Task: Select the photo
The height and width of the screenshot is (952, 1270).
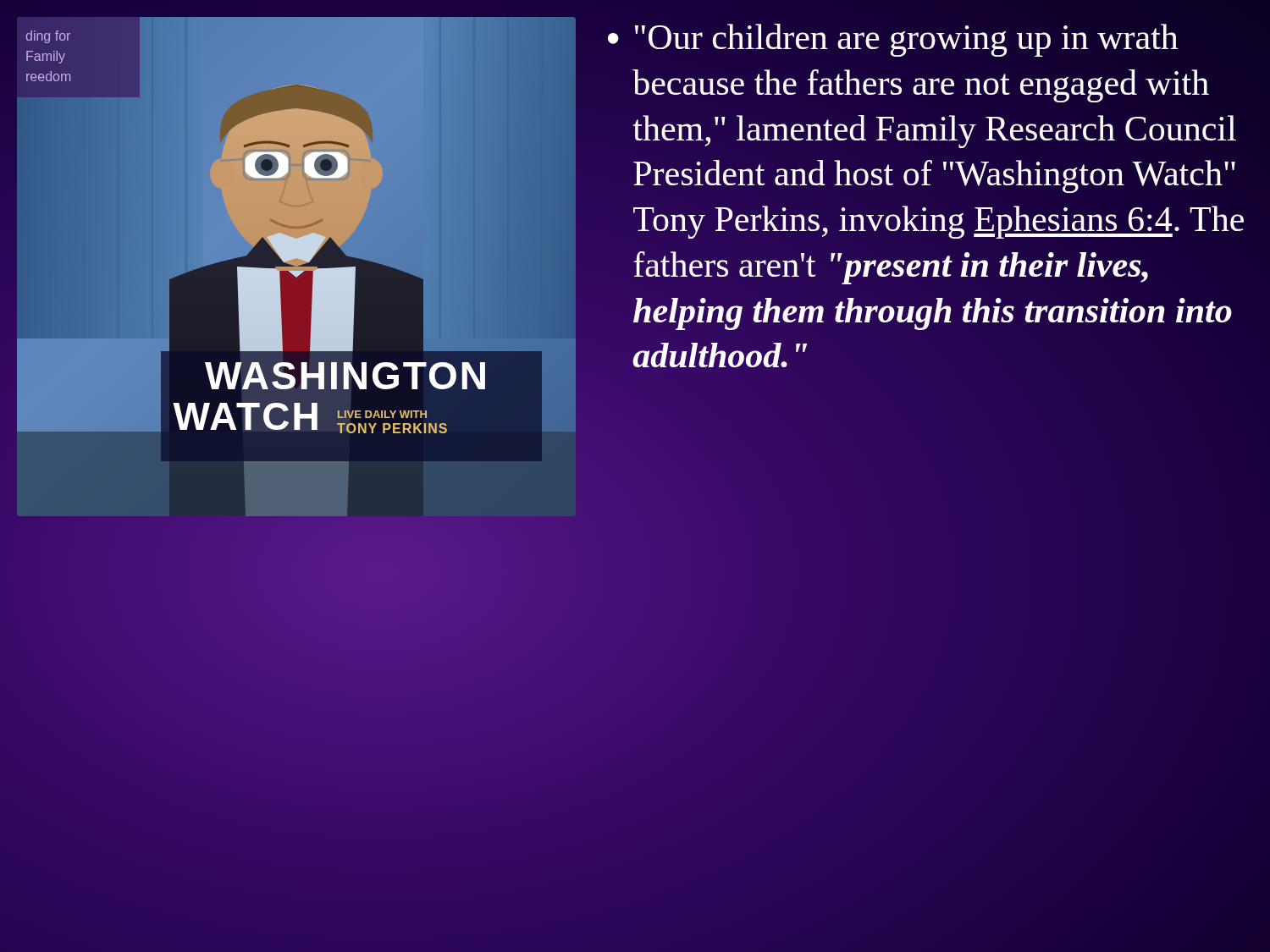Action: tap(296, 267)
